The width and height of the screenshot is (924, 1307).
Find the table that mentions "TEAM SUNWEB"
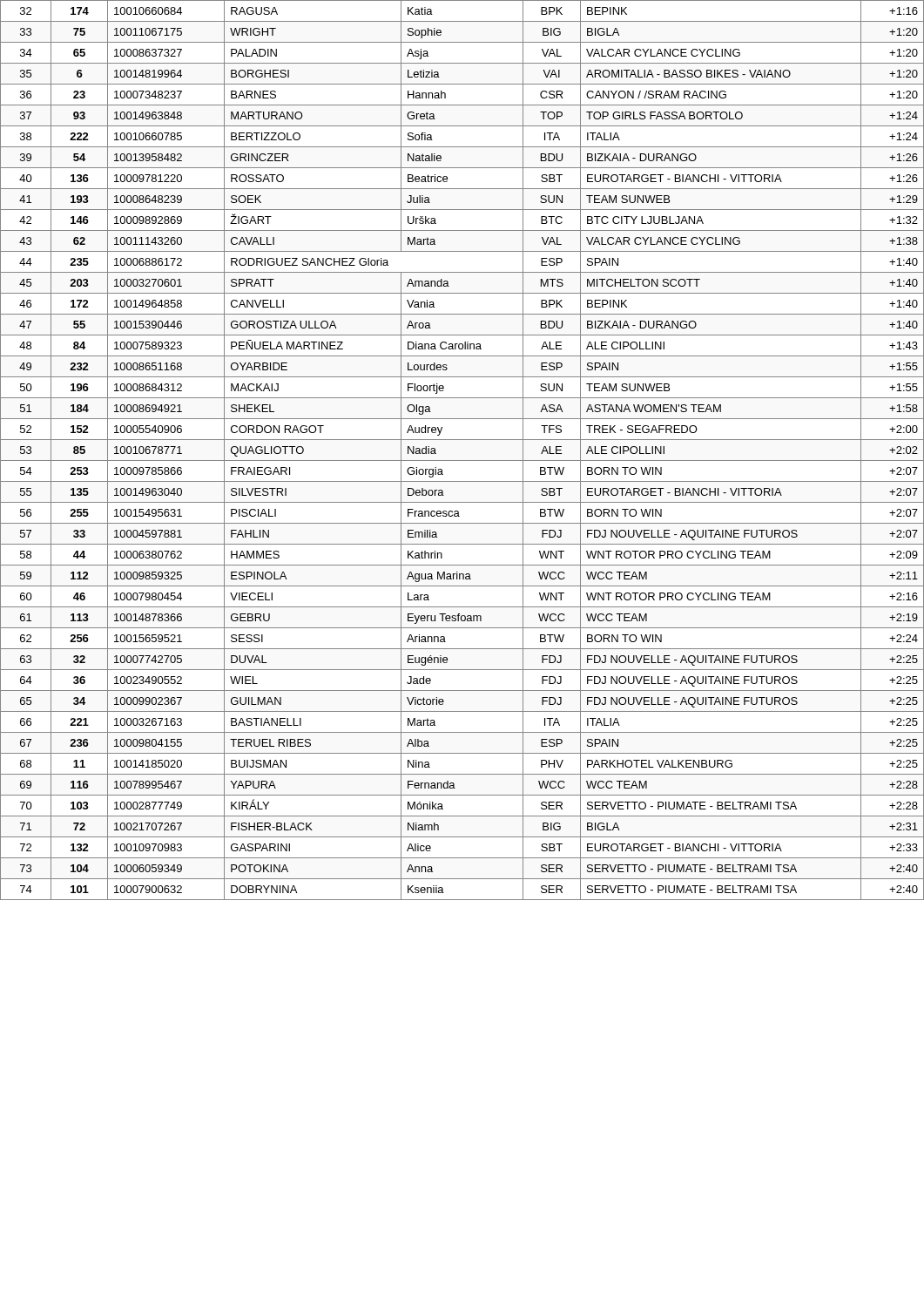[x=462, y=450]
